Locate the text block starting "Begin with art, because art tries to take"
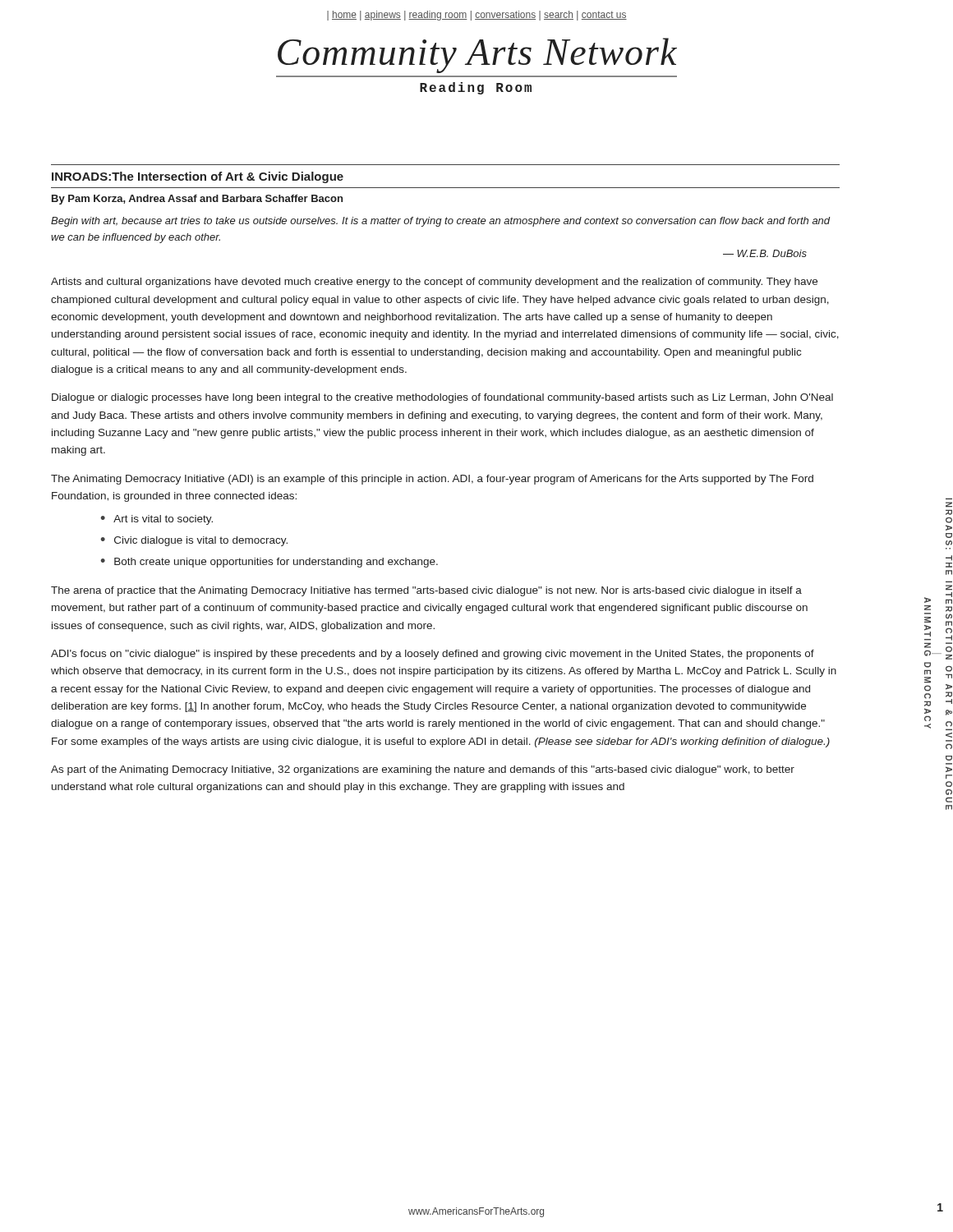The width and height of the screenshot is (953, 1232). pyautogui.click(x=440, y=229)
